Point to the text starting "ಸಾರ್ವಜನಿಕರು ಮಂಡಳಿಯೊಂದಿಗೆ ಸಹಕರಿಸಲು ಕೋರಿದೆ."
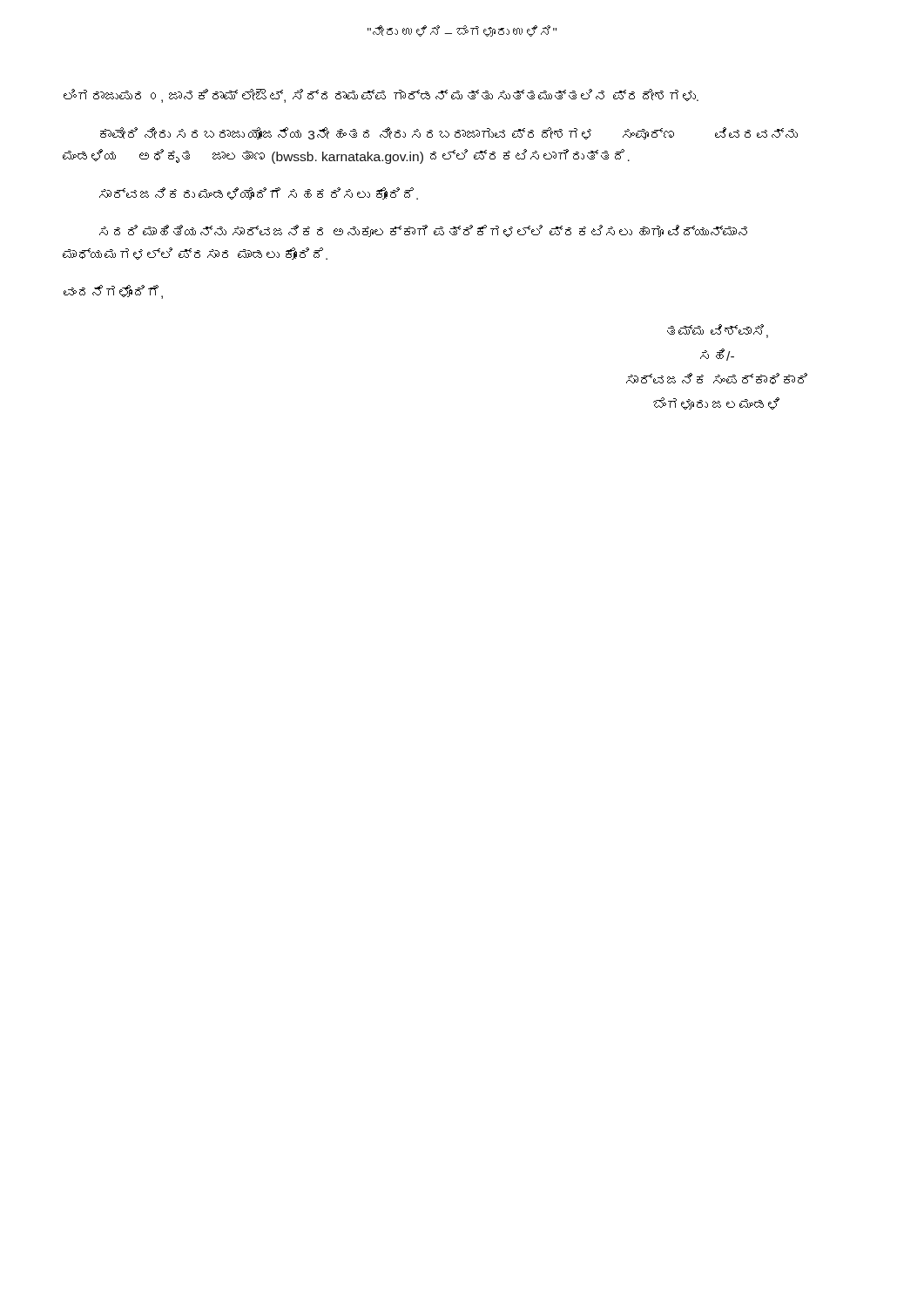This screenshot has height=1307, width=924. coord(258,194)
